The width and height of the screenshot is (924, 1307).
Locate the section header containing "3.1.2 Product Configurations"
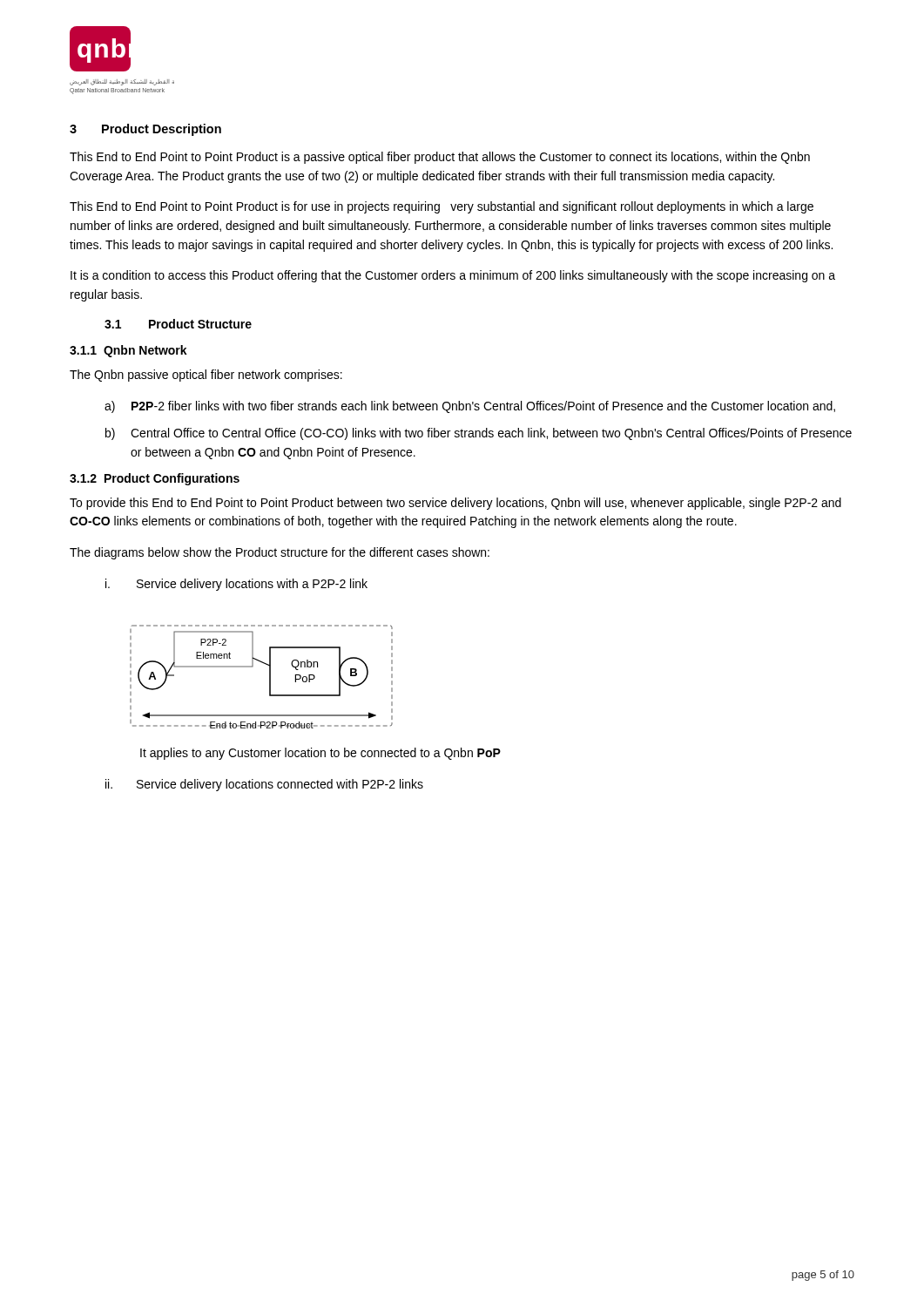[155, 478]
